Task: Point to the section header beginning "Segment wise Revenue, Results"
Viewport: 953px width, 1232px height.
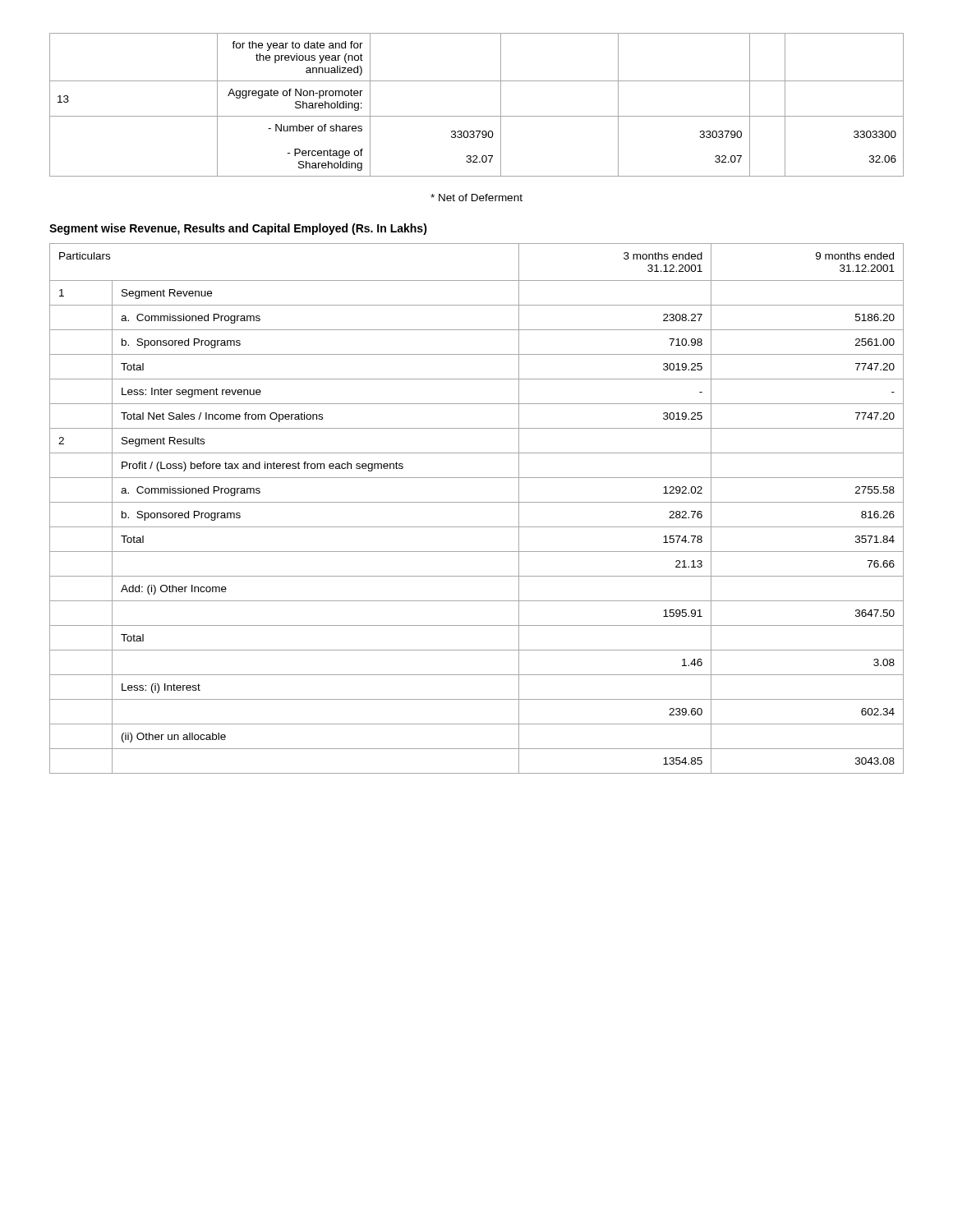Action: 238,228
